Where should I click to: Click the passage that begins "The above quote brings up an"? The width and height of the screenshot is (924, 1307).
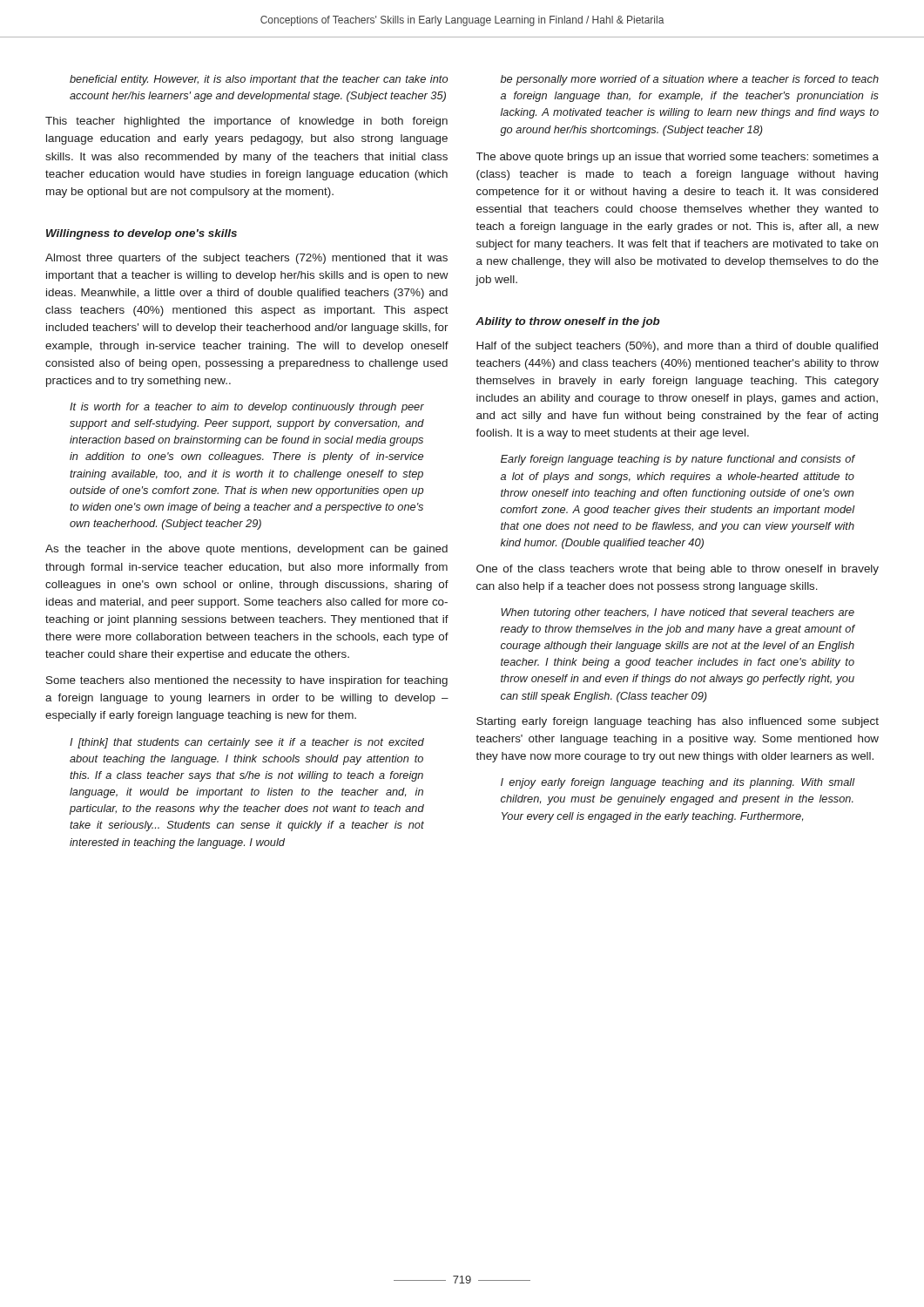[x=677, y=218]
